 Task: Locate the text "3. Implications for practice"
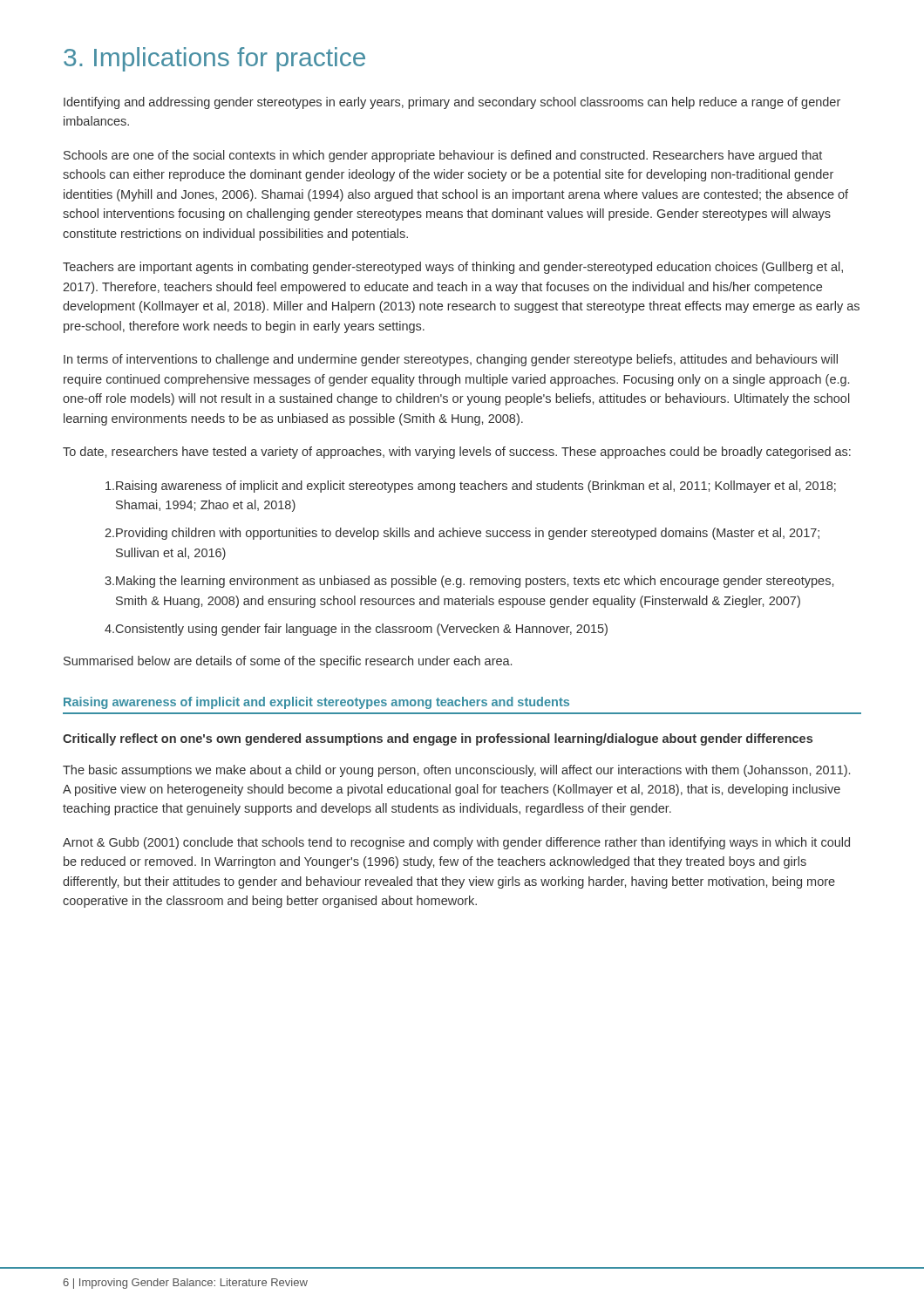pos(215,57)
